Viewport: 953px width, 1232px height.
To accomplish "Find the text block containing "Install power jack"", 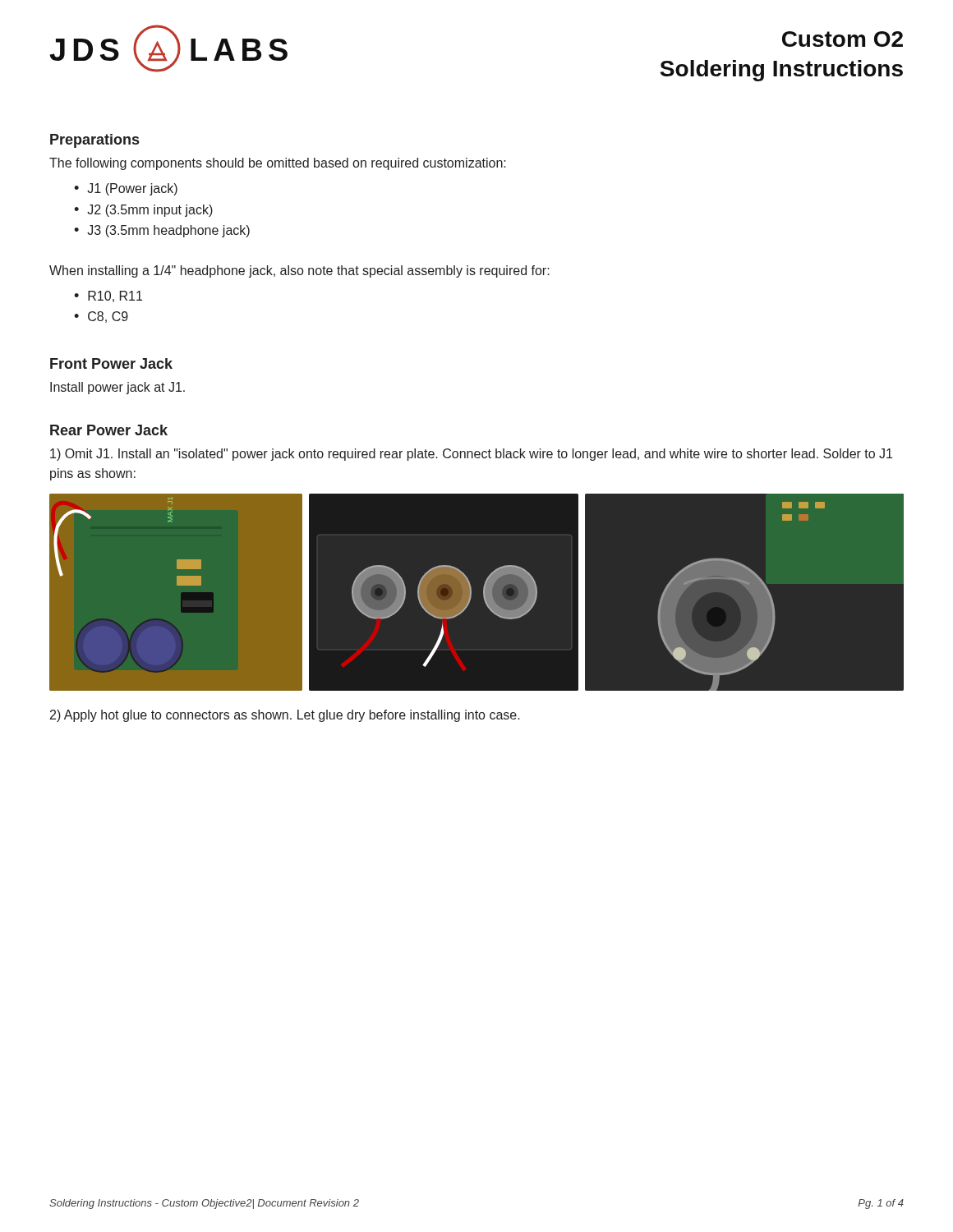I will (x=118, y=387).
